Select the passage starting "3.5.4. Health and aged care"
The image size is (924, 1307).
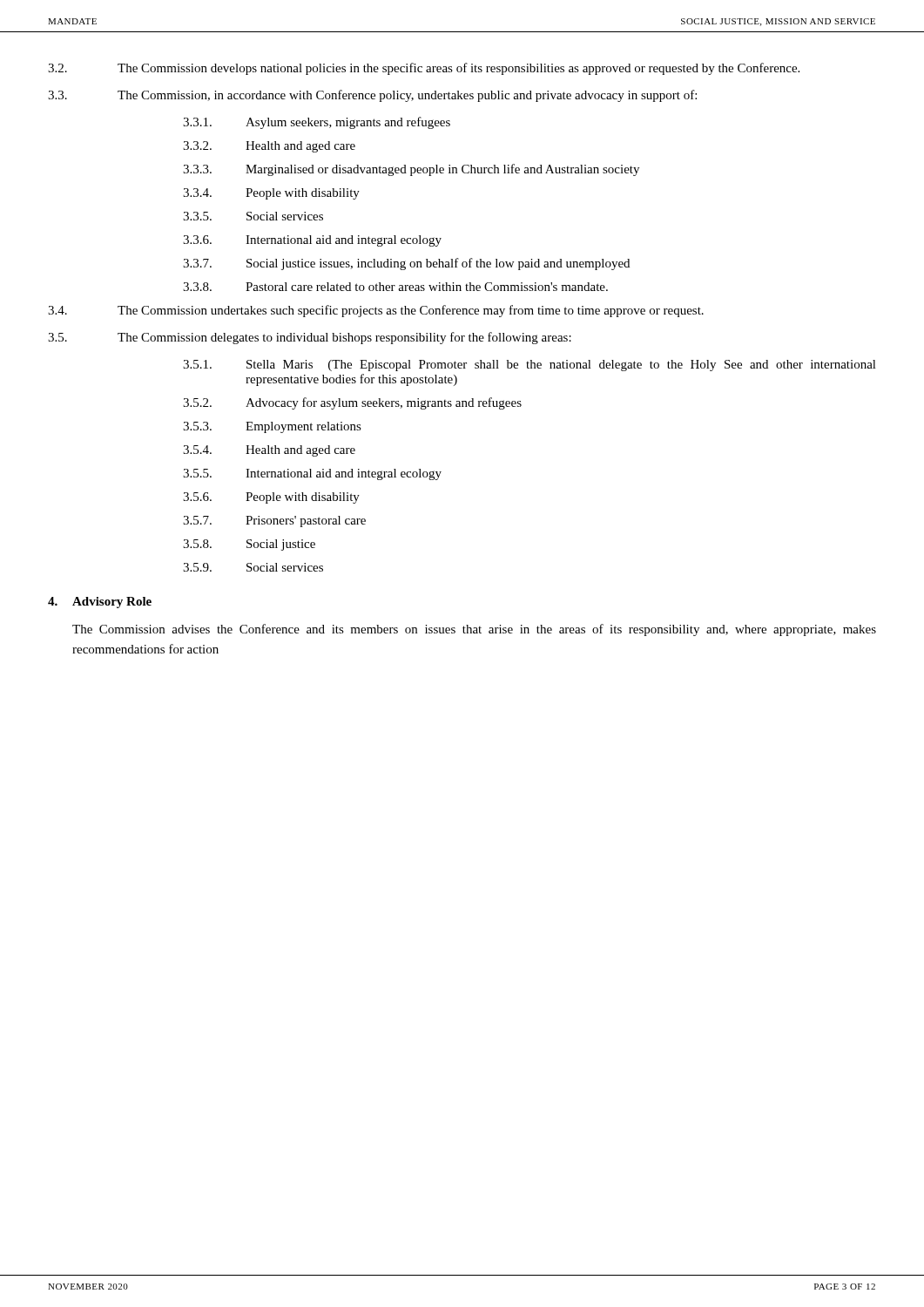point(269,451)
